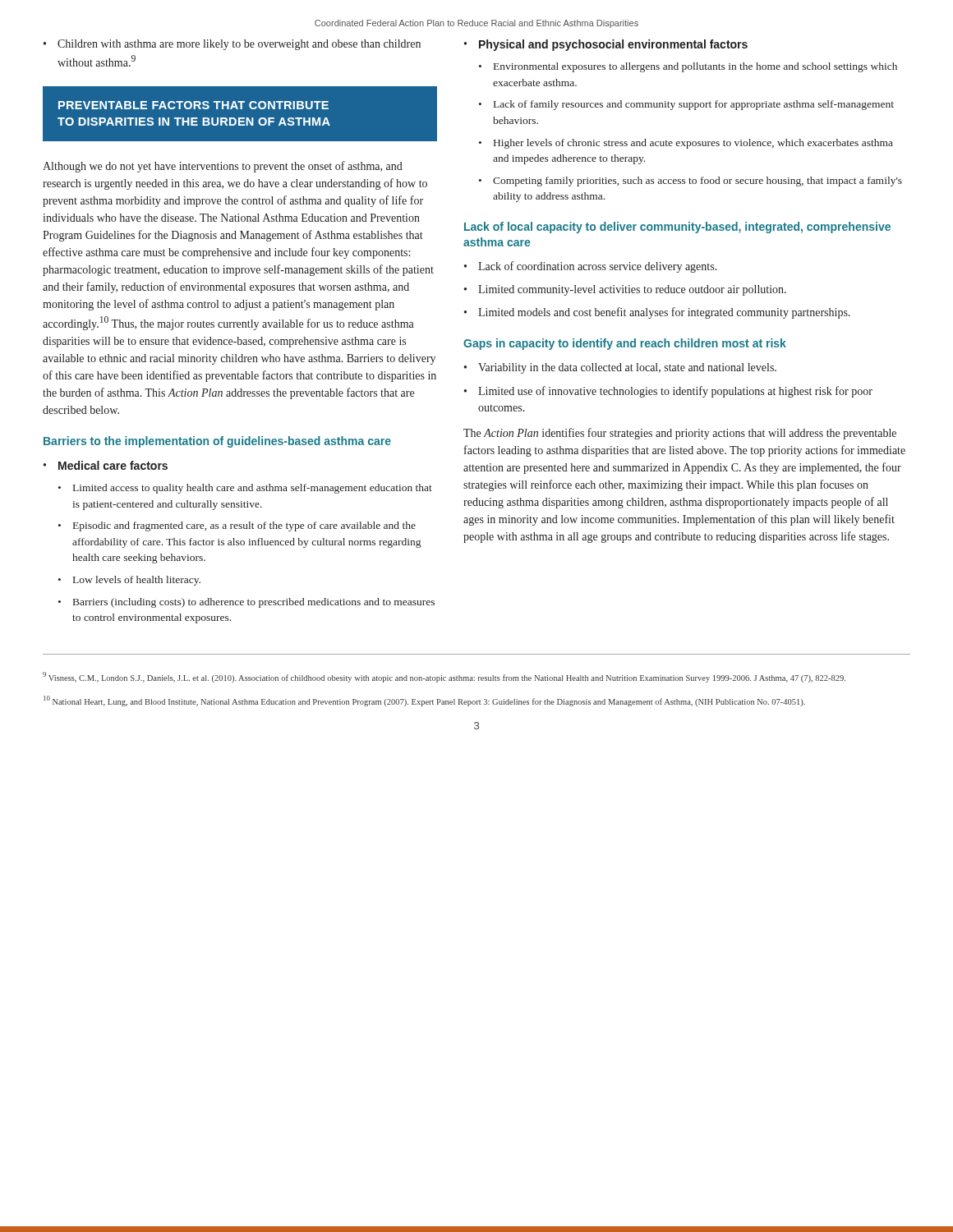The height and width of the screenshot is (1232, 953).
Task: Locate the list item containing "Physical and psychosocial environmental factors"
Action: point(694,121)
